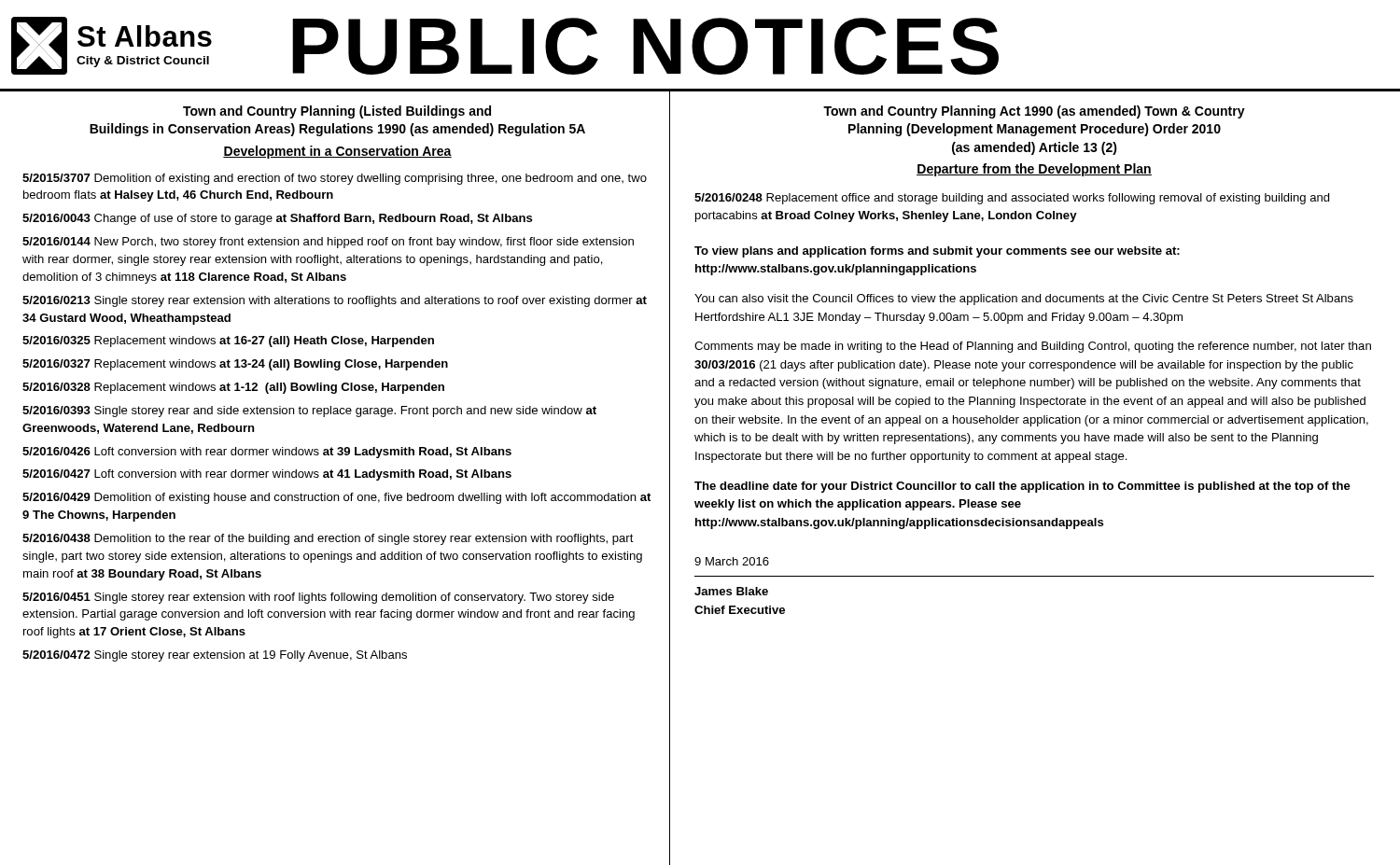Where is the passage that starts "5/2016/0328 Replacement windows at 1-12 (all)"?
1400x865 pixels.
[x=234, y=387]
